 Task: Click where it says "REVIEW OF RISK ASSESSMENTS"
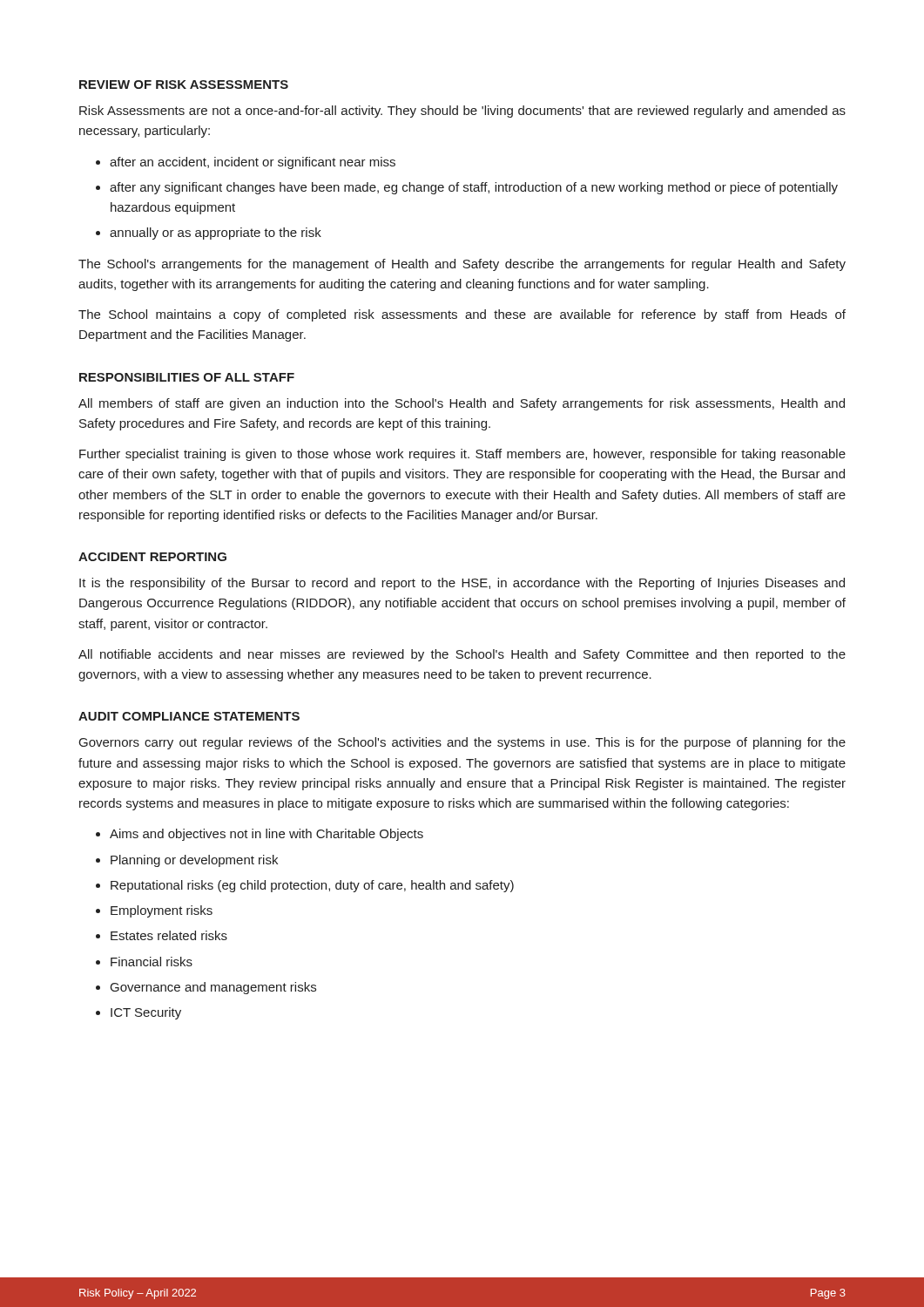(x=183, y=84)
